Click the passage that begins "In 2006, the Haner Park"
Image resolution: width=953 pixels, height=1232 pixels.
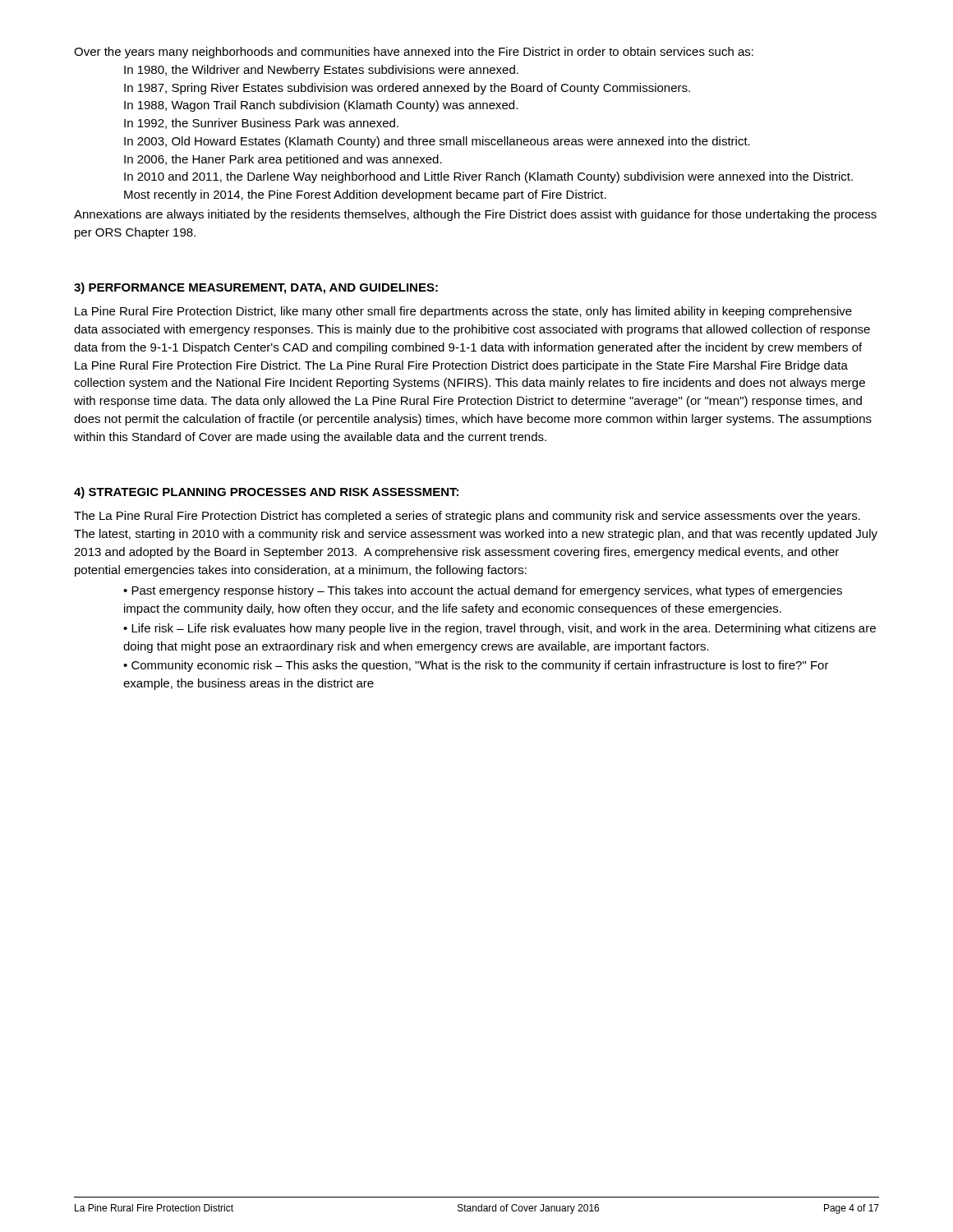(x=283, y=158)
